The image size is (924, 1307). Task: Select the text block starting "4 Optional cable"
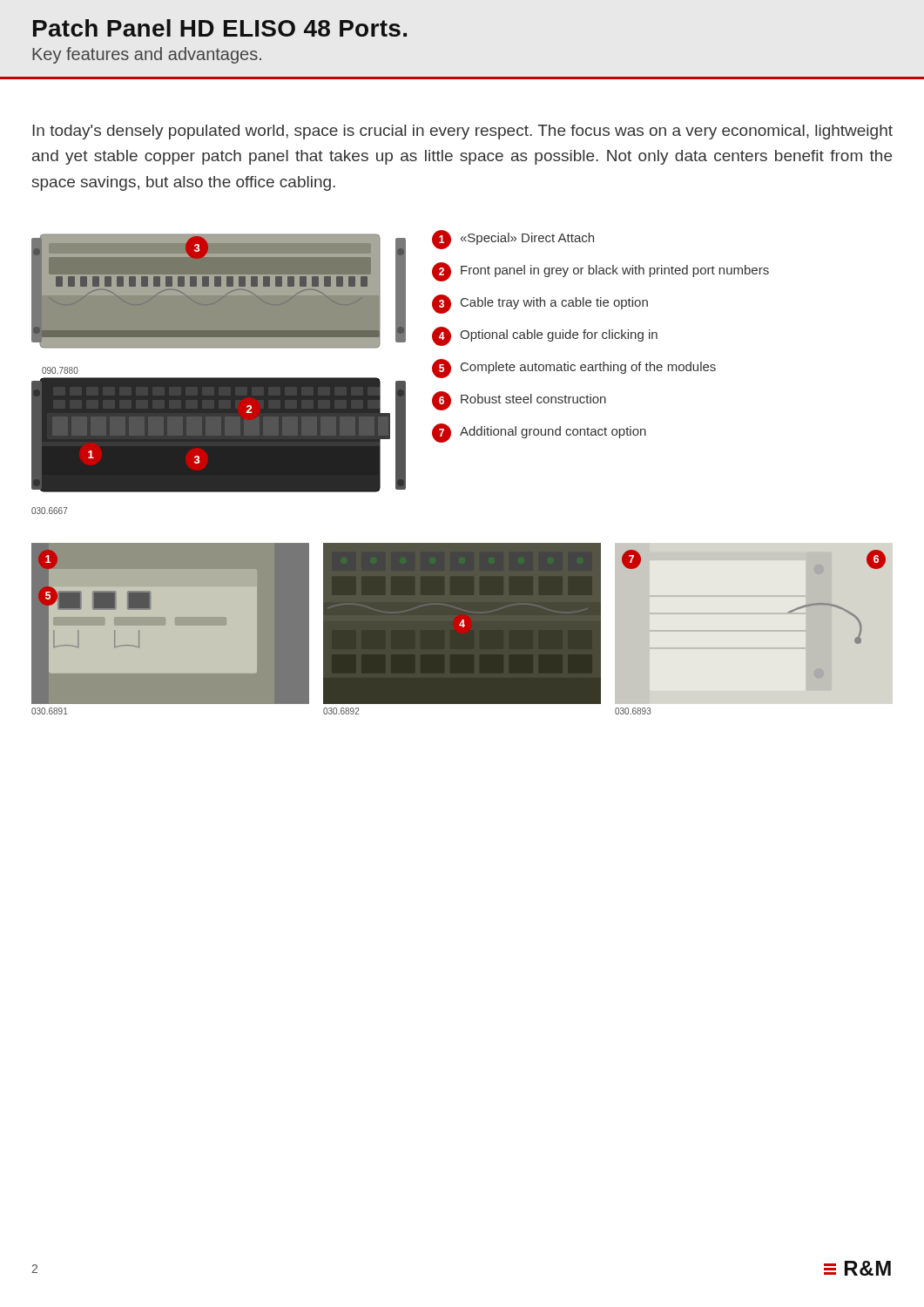tap(545, 336)
